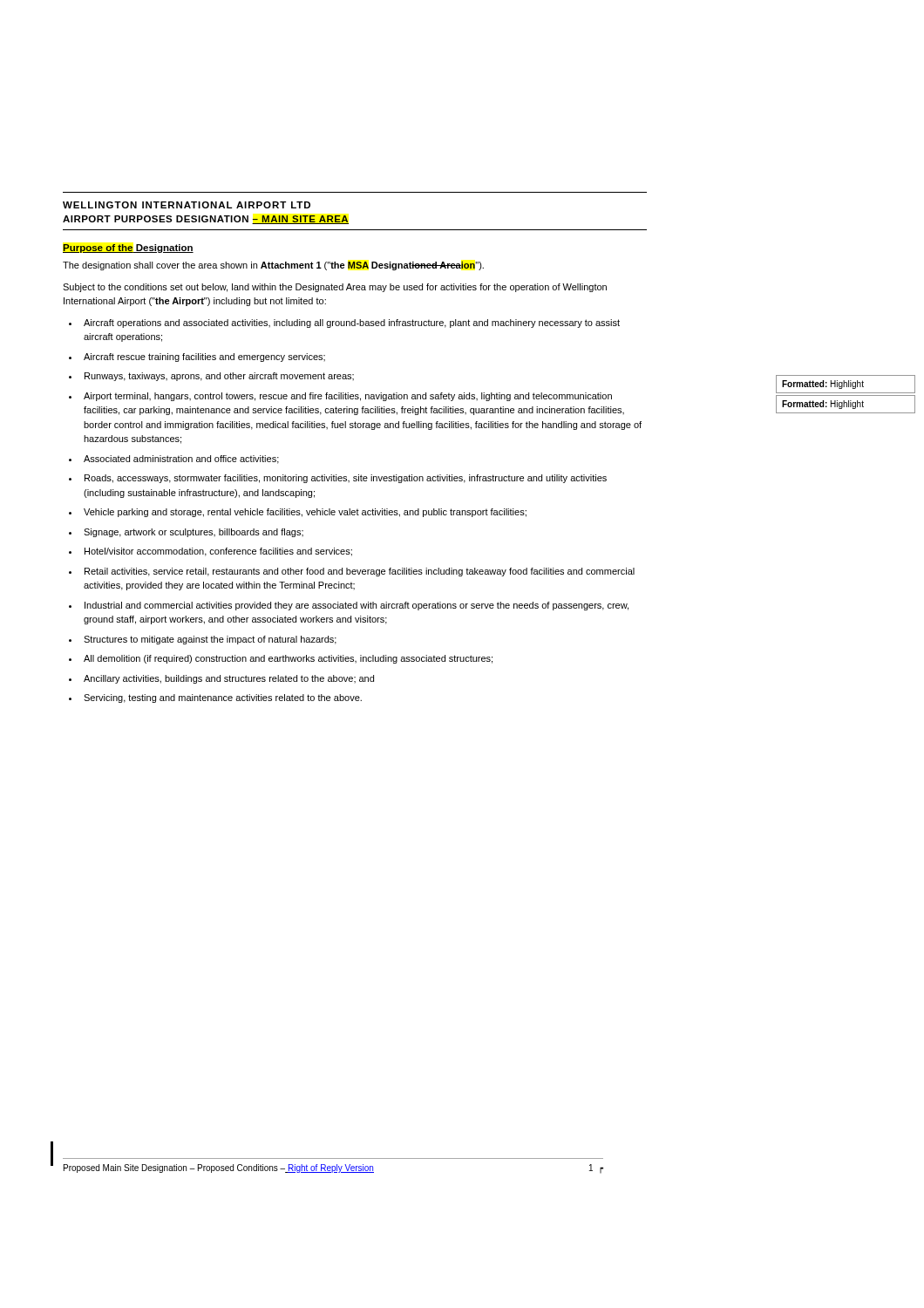The width and height of the screenshot is (924, 1308).
Task: Select the section header that reads "Purpose of the Designation"
Action: tap(128, 248)
